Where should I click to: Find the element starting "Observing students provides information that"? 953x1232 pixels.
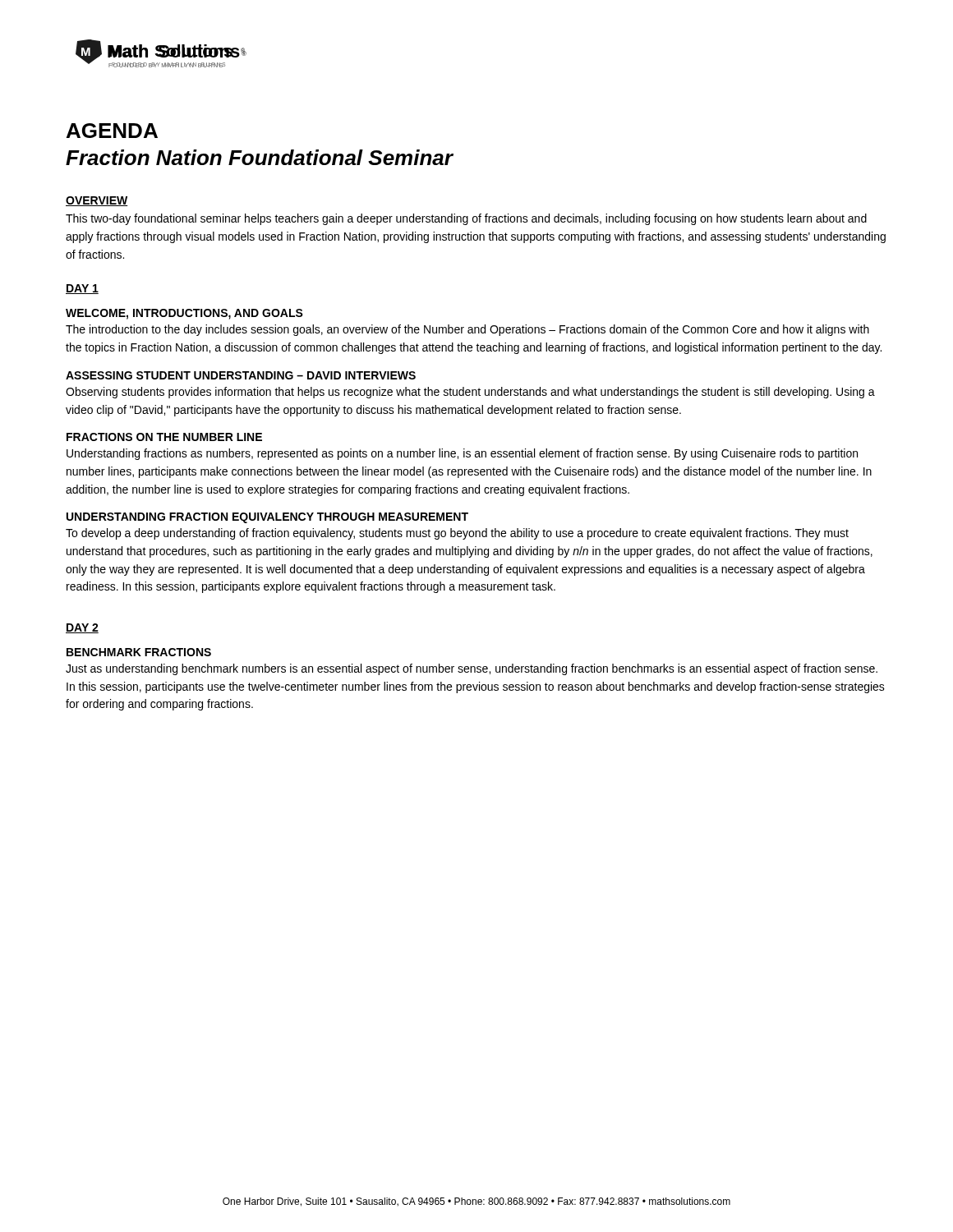[x=470, y=401]
